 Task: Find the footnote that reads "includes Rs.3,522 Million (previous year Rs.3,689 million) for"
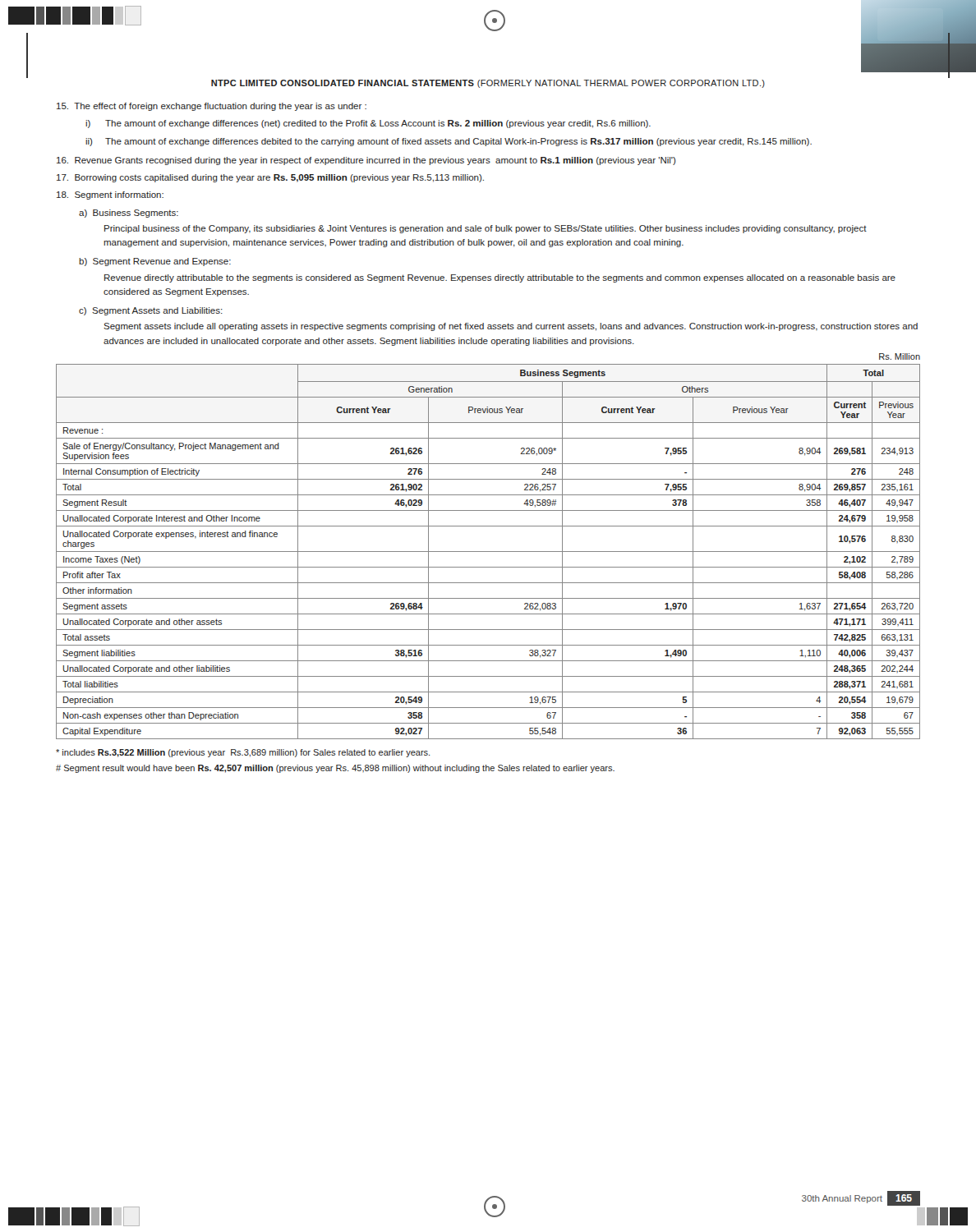coord(243,752)
